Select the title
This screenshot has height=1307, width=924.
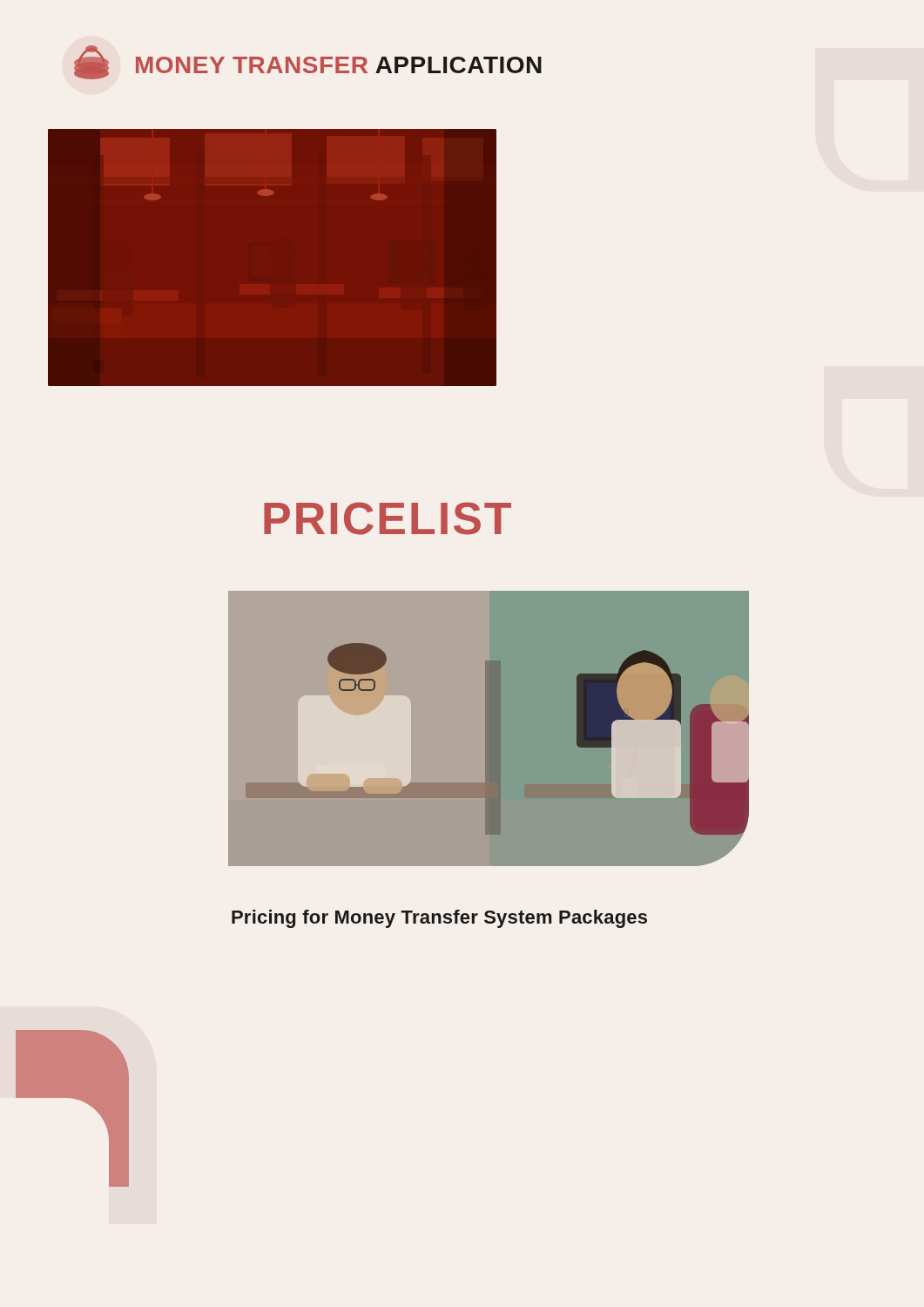[x=387, y=518]
